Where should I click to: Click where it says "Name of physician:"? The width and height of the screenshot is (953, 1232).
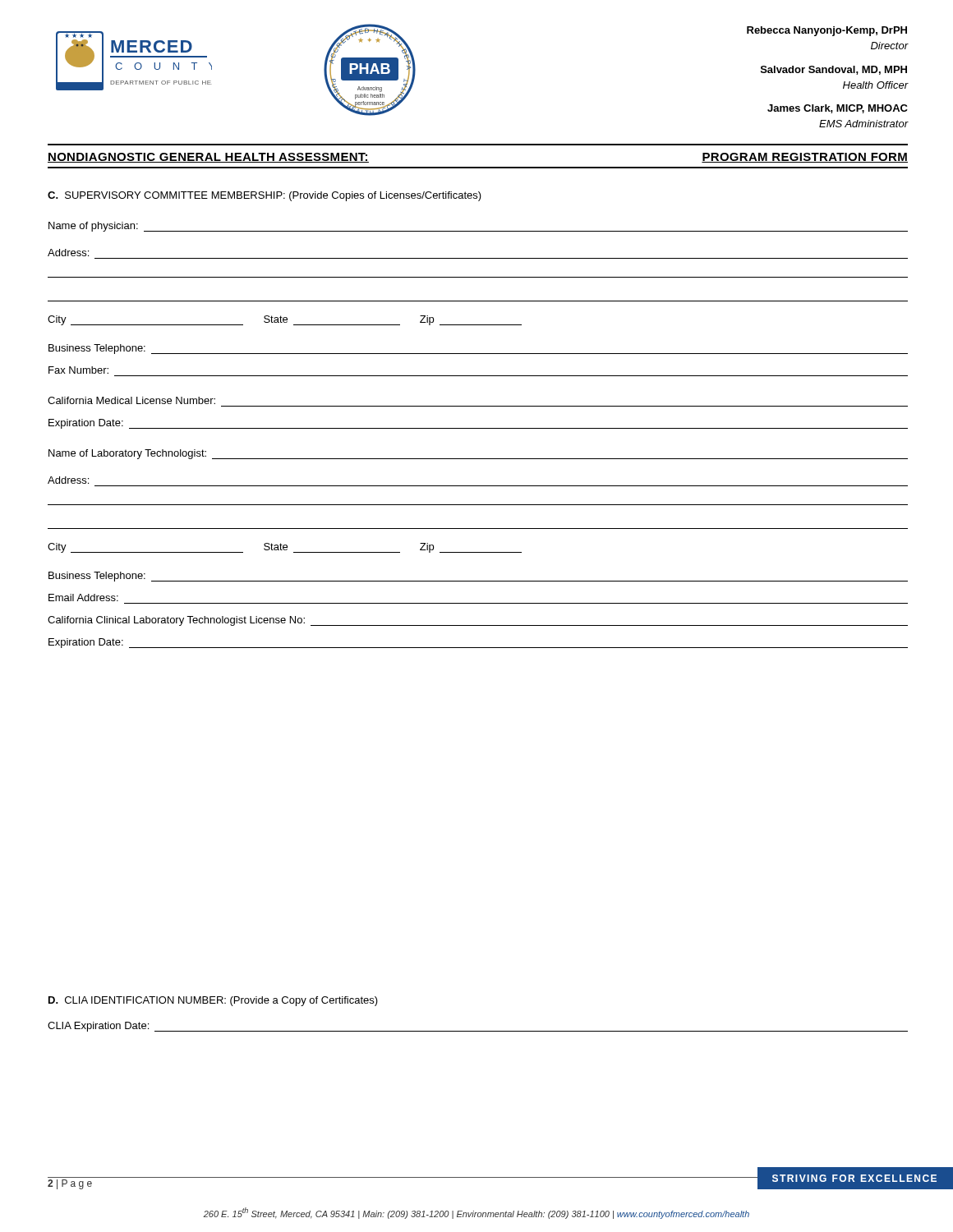pos(478,225)
